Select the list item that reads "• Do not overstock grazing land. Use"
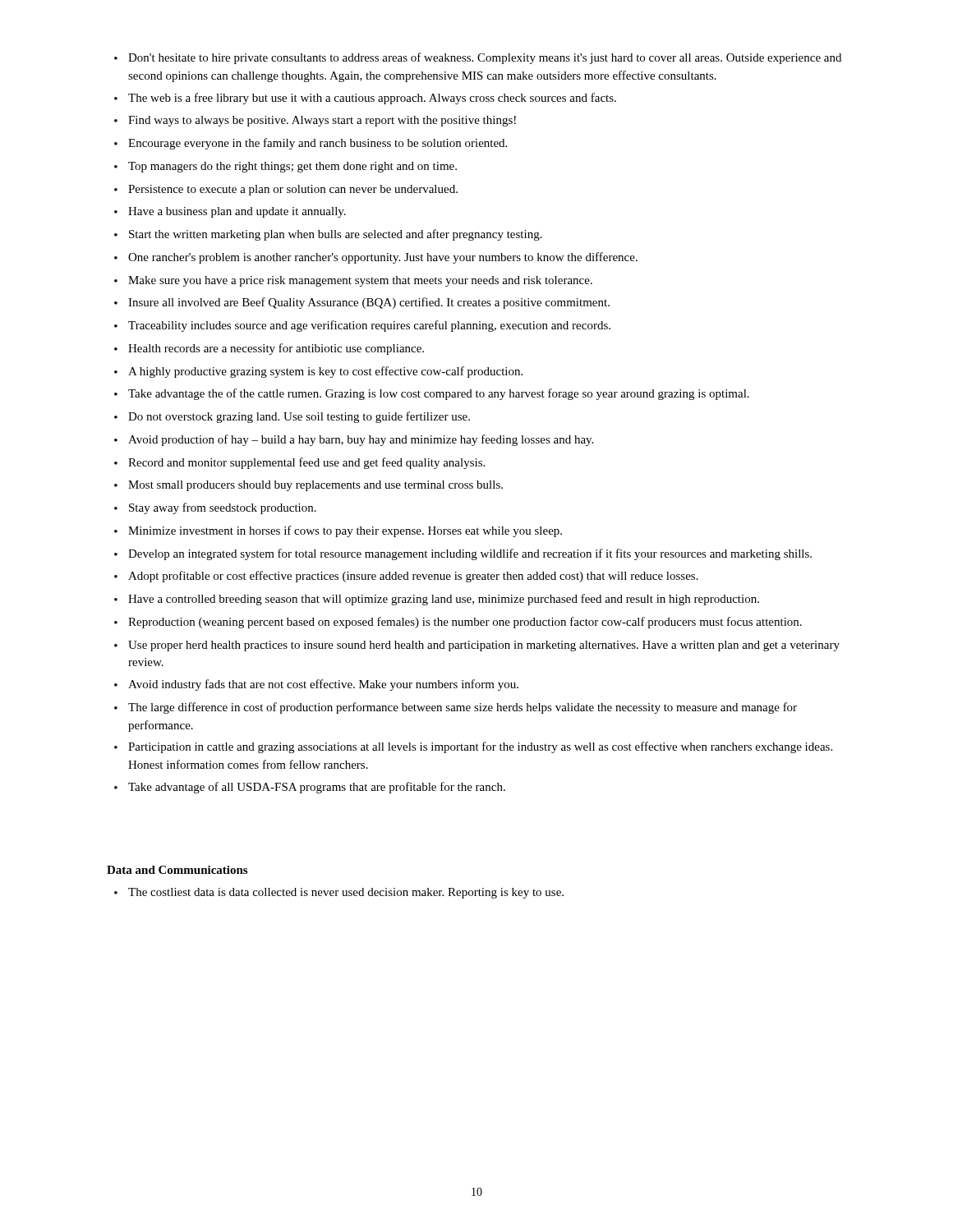 coord(476,418)
